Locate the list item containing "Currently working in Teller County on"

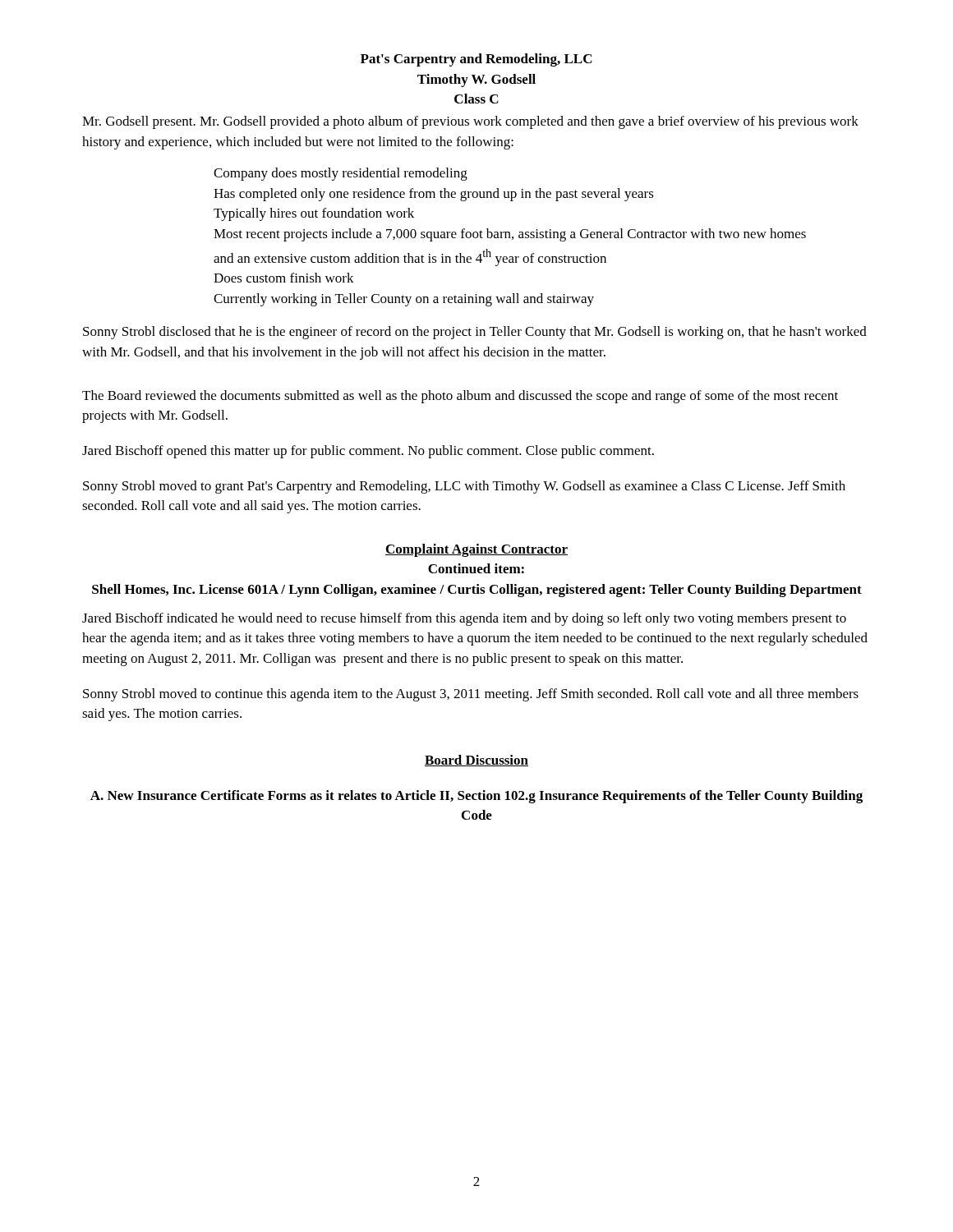pyautogui.click(x=404, y=298)
